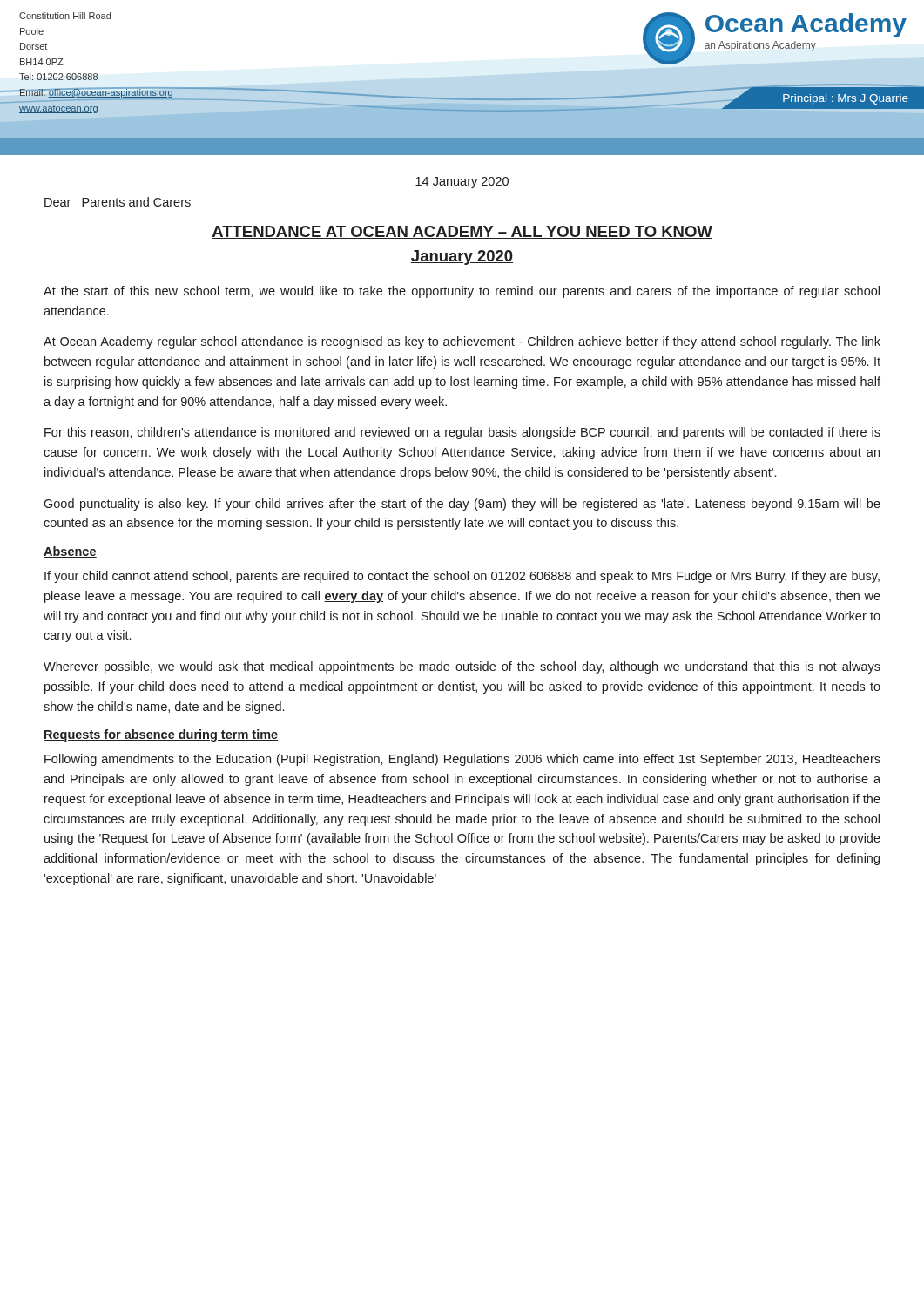Navigate to the region starting "Following amendments to"

462,819
